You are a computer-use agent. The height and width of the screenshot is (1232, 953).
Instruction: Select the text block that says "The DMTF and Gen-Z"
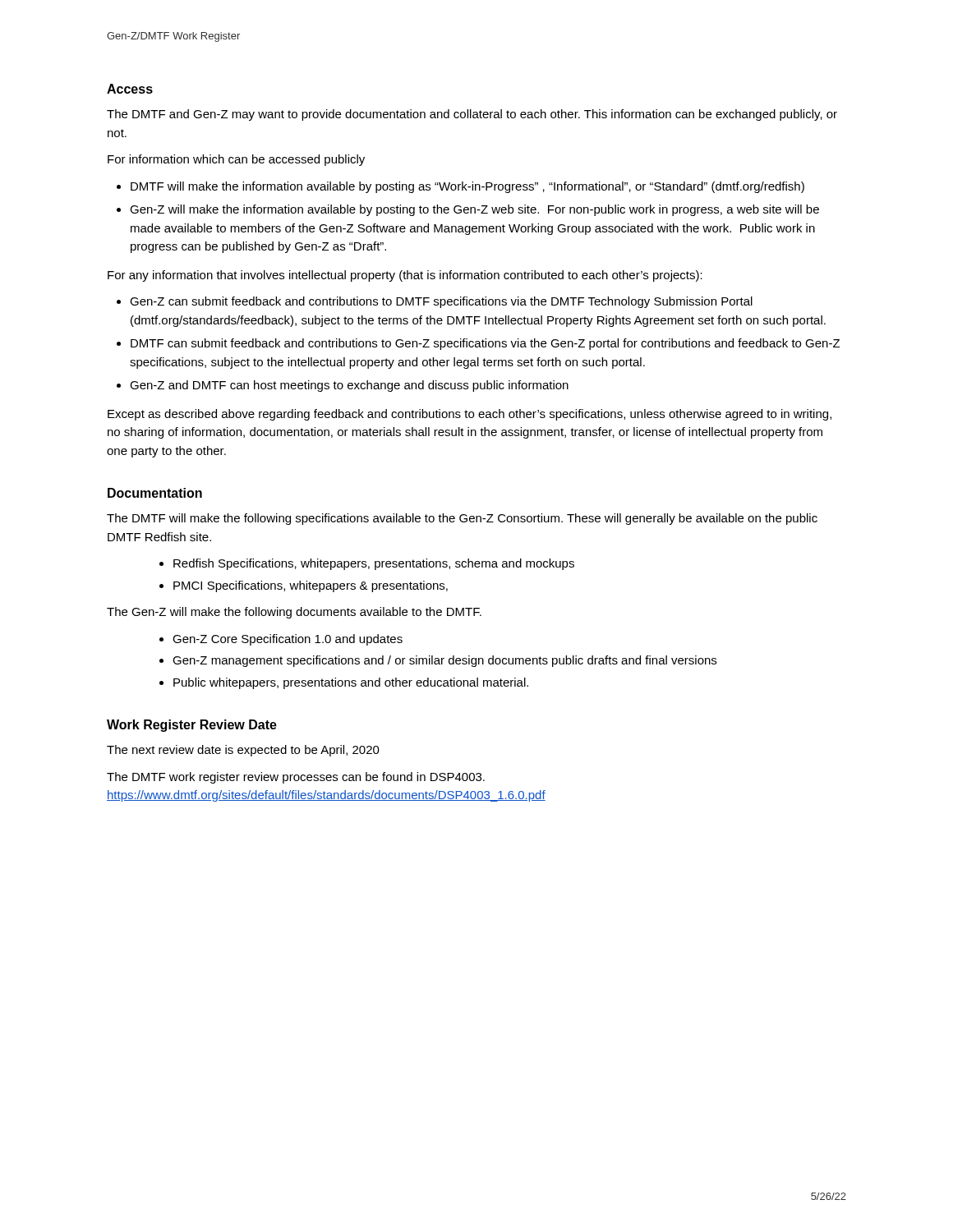472,123
